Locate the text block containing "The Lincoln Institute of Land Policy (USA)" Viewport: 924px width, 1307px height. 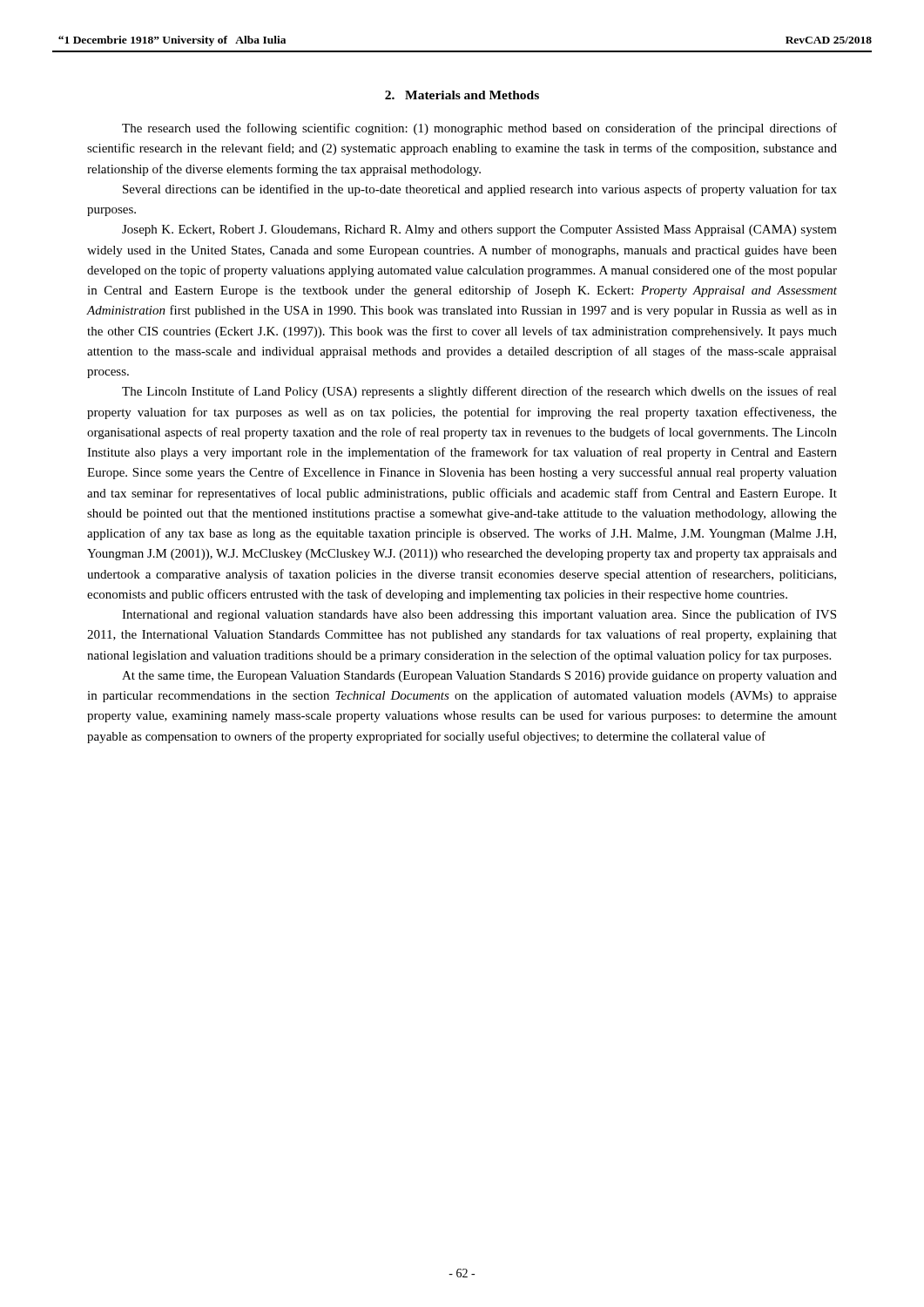[x=462, y=493]
